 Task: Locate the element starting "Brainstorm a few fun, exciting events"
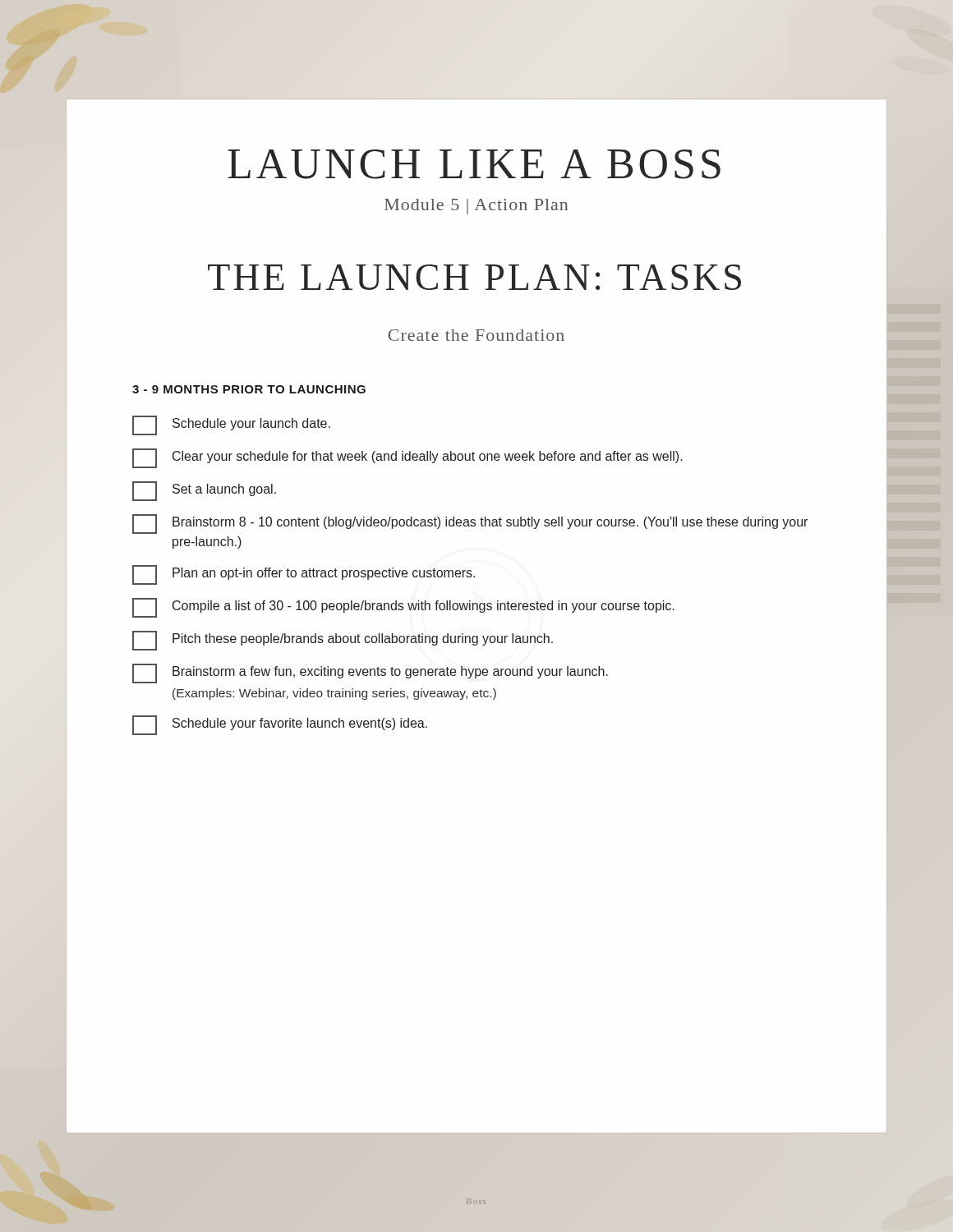(x=476, y=682)
